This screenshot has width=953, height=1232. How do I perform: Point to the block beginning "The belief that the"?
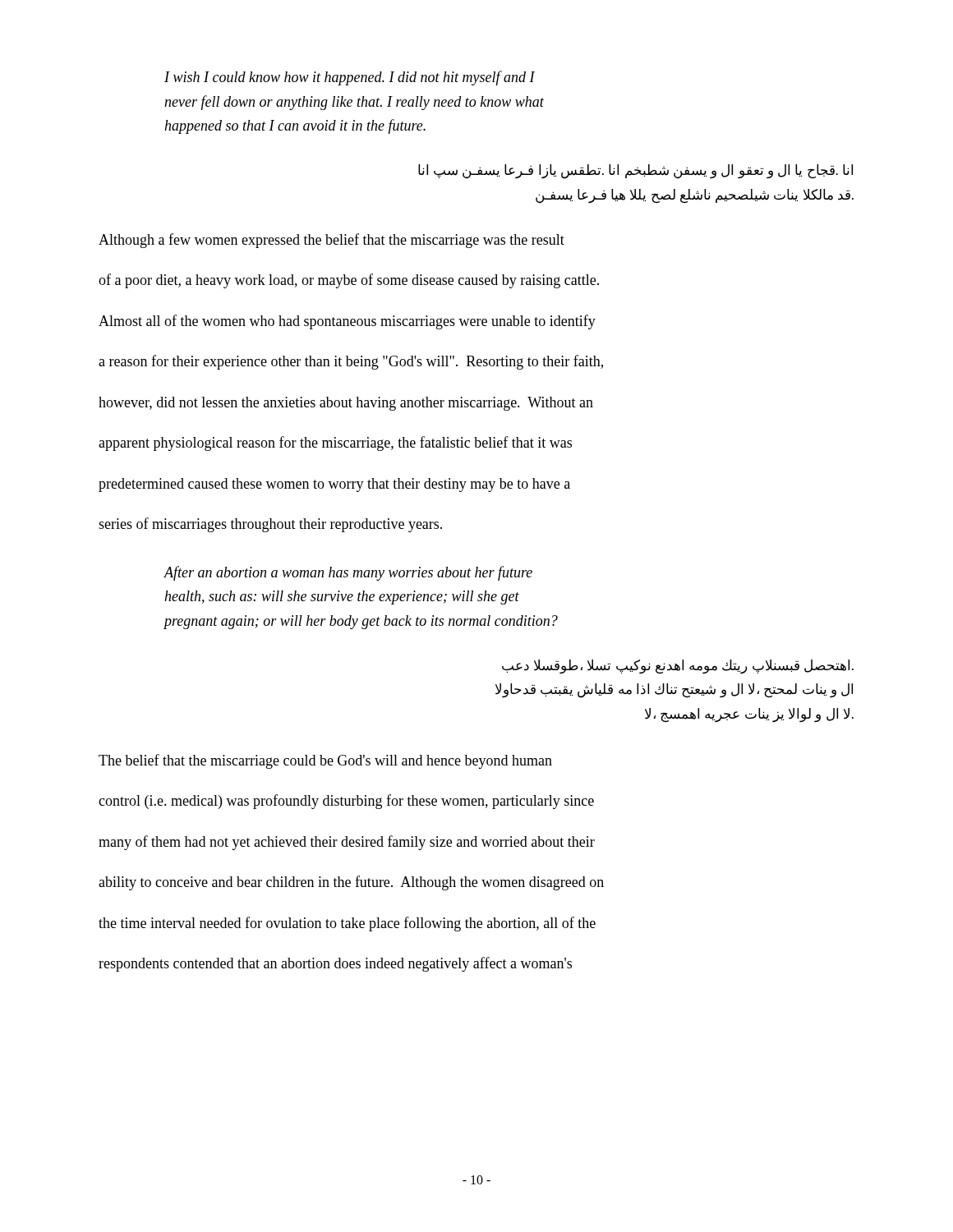(325, 761)
